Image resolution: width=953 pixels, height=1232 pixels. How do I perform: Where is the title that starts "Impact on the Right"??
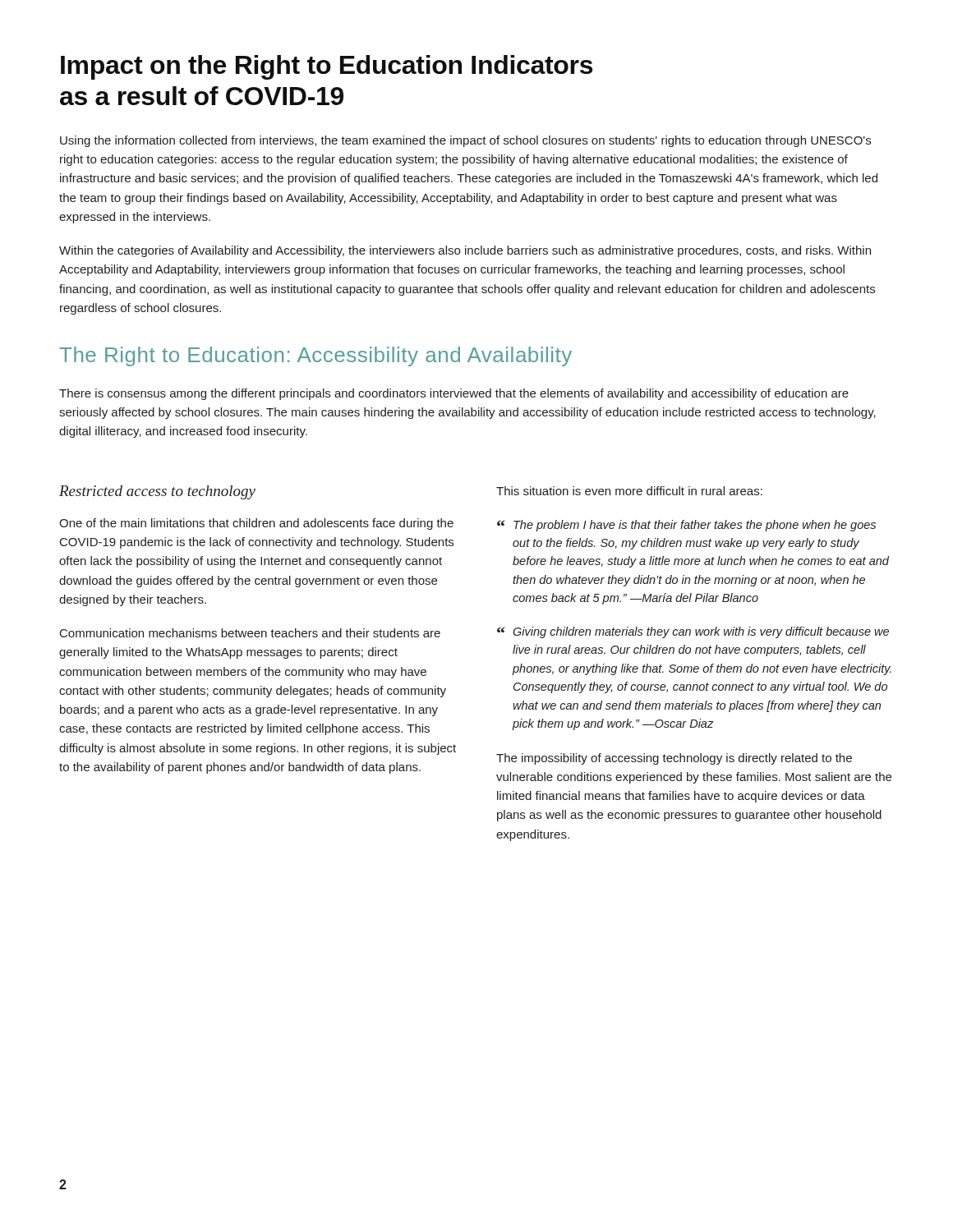(476, 81)
